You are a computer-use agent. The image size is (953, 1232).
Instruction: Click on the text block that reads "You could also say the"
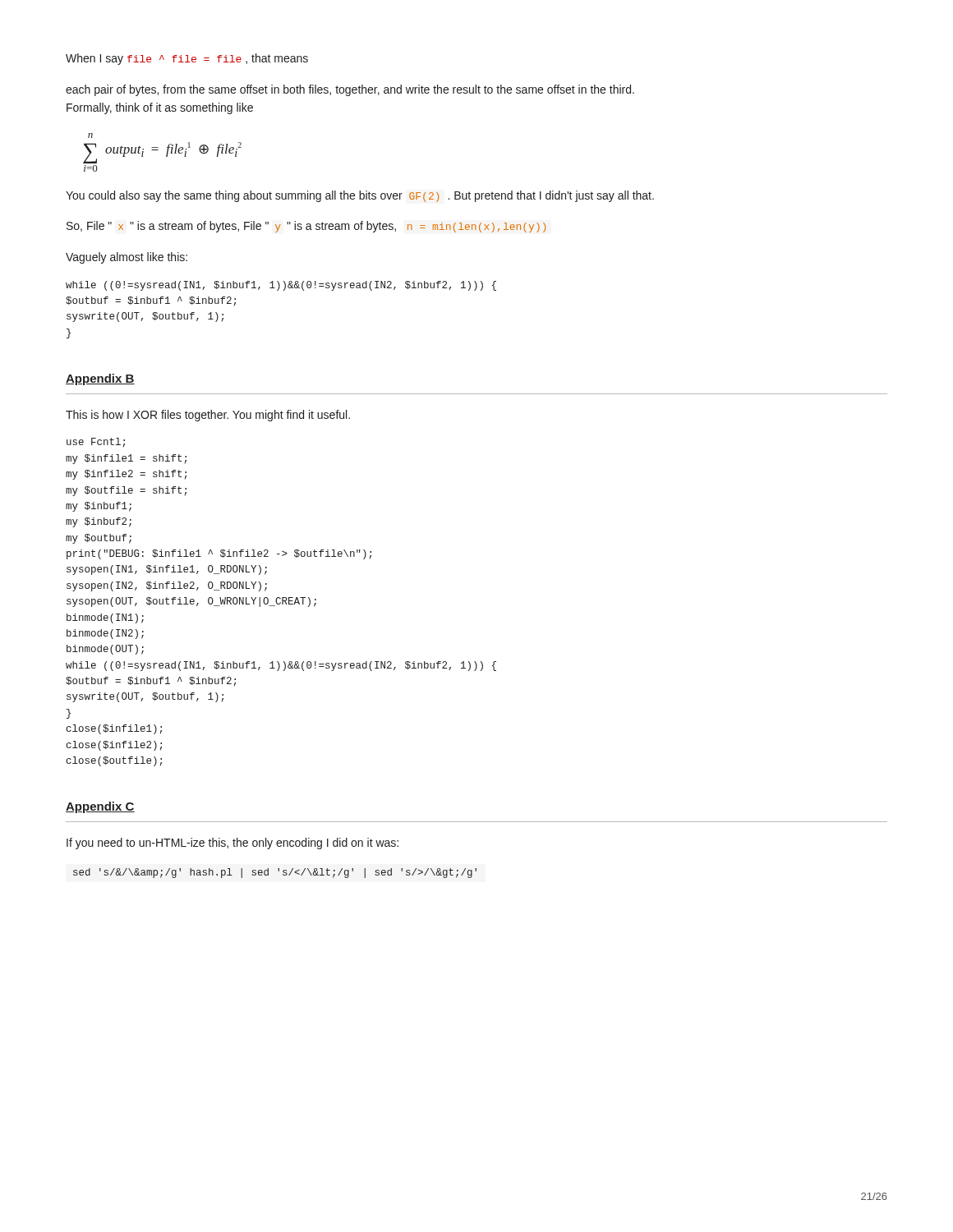click(x=360, y=196)
